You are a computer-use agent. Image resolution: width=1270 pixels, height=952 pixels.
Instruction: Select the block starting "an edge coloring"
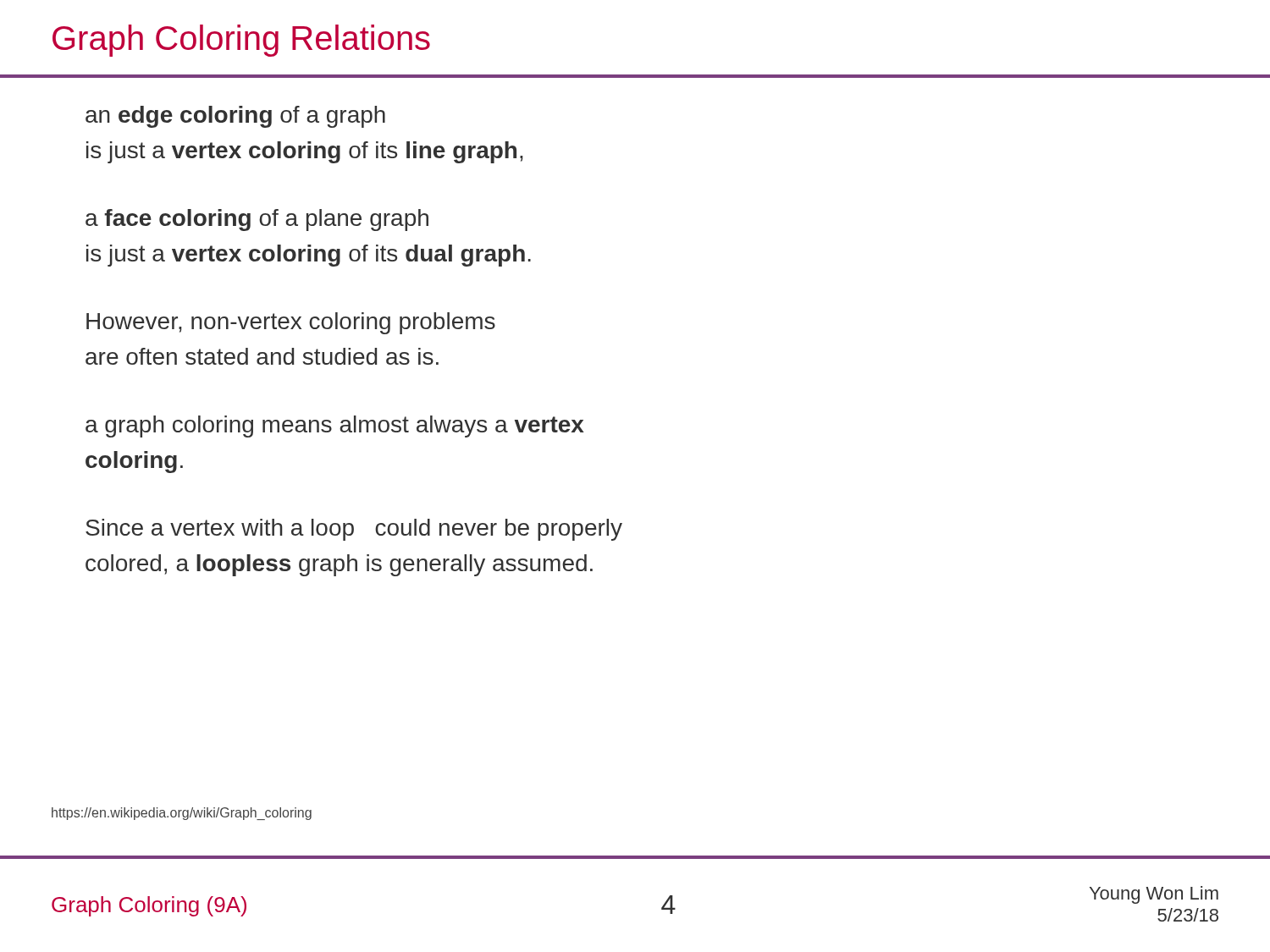305,132
